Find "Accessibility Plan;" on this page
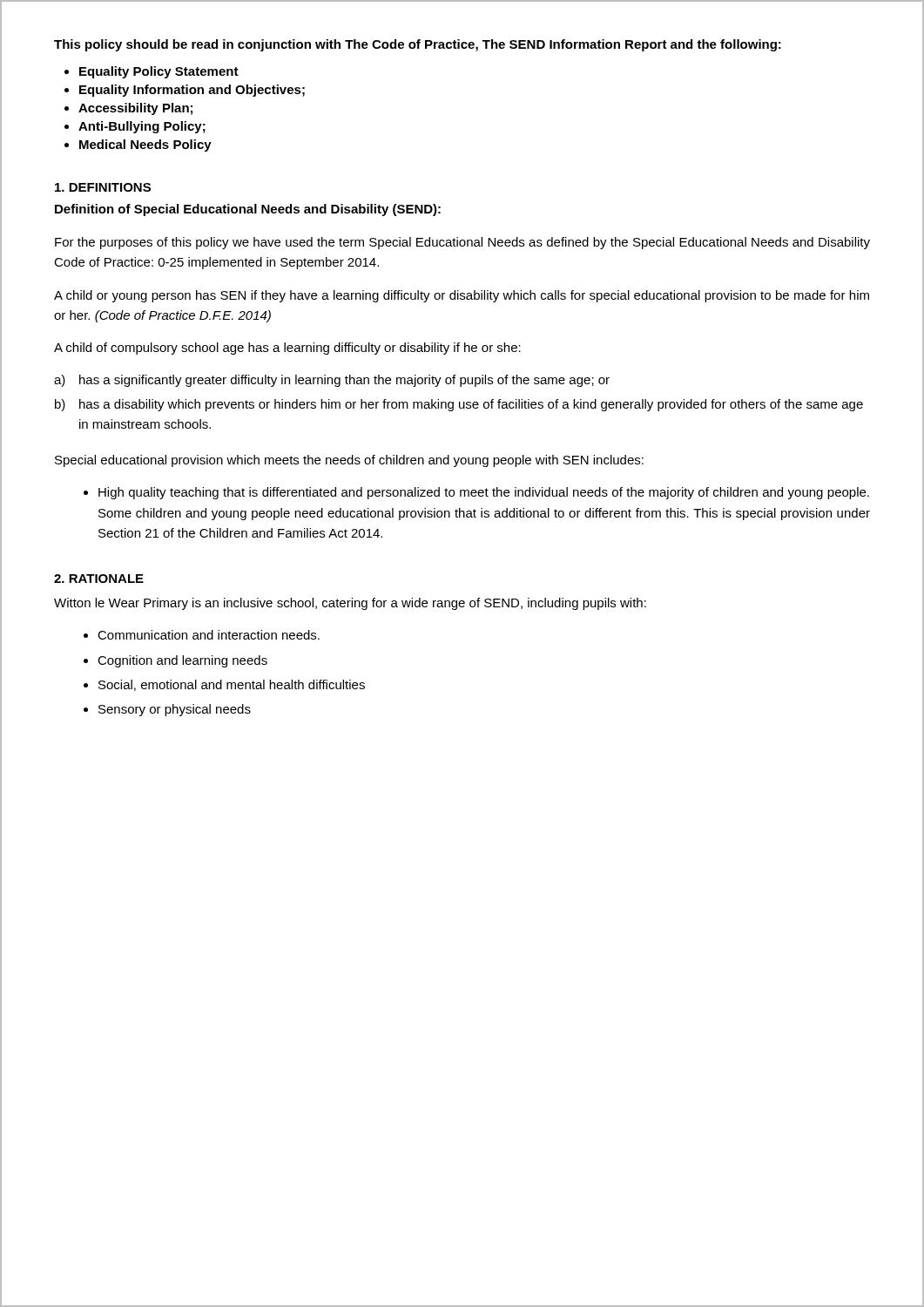Image resolution: width=924 pixels, height=1307 pixels. point(136,108)
